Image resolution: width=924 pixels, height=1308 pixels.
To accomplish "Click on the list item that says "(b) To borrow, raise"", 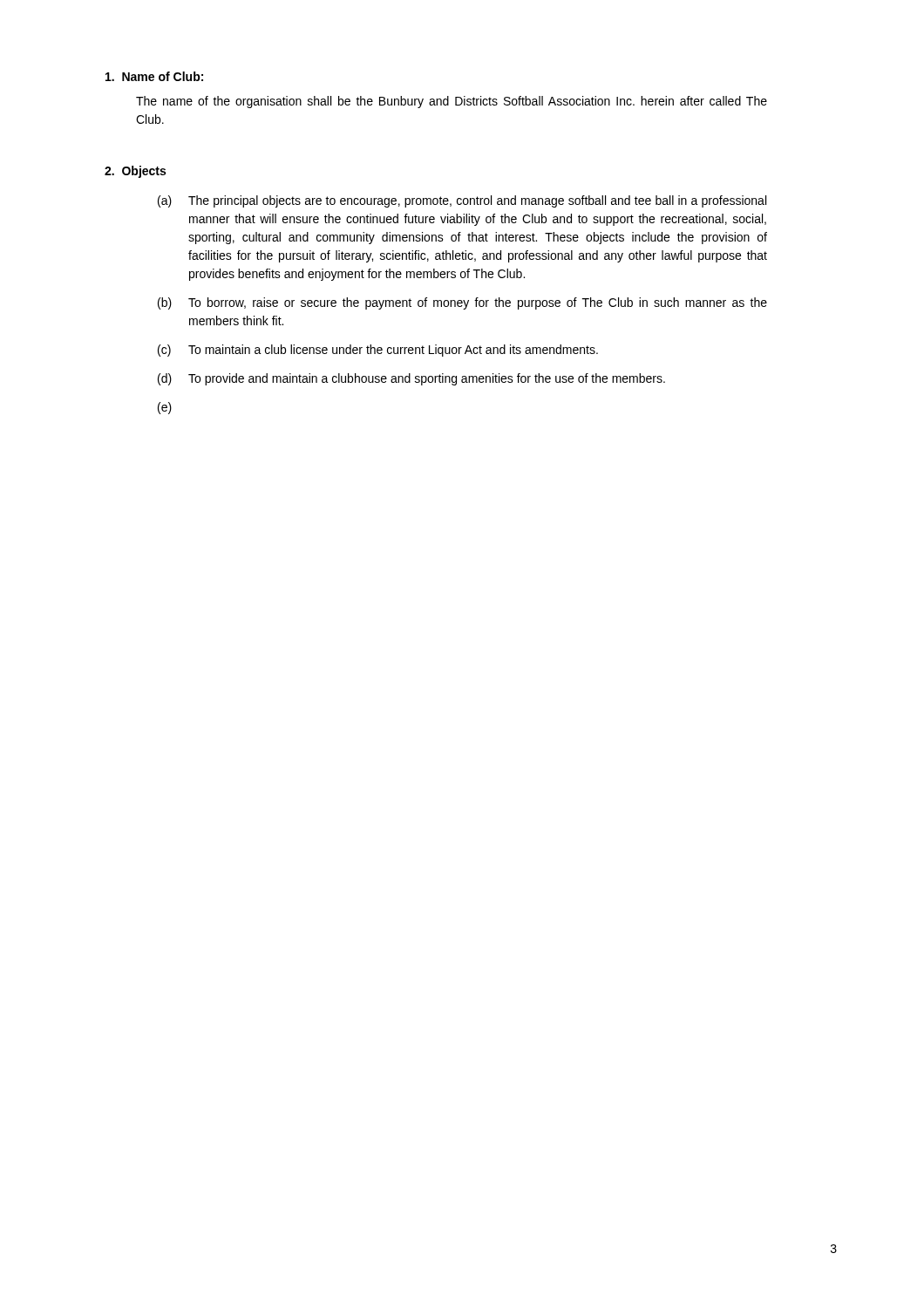I will click(462, 312).
